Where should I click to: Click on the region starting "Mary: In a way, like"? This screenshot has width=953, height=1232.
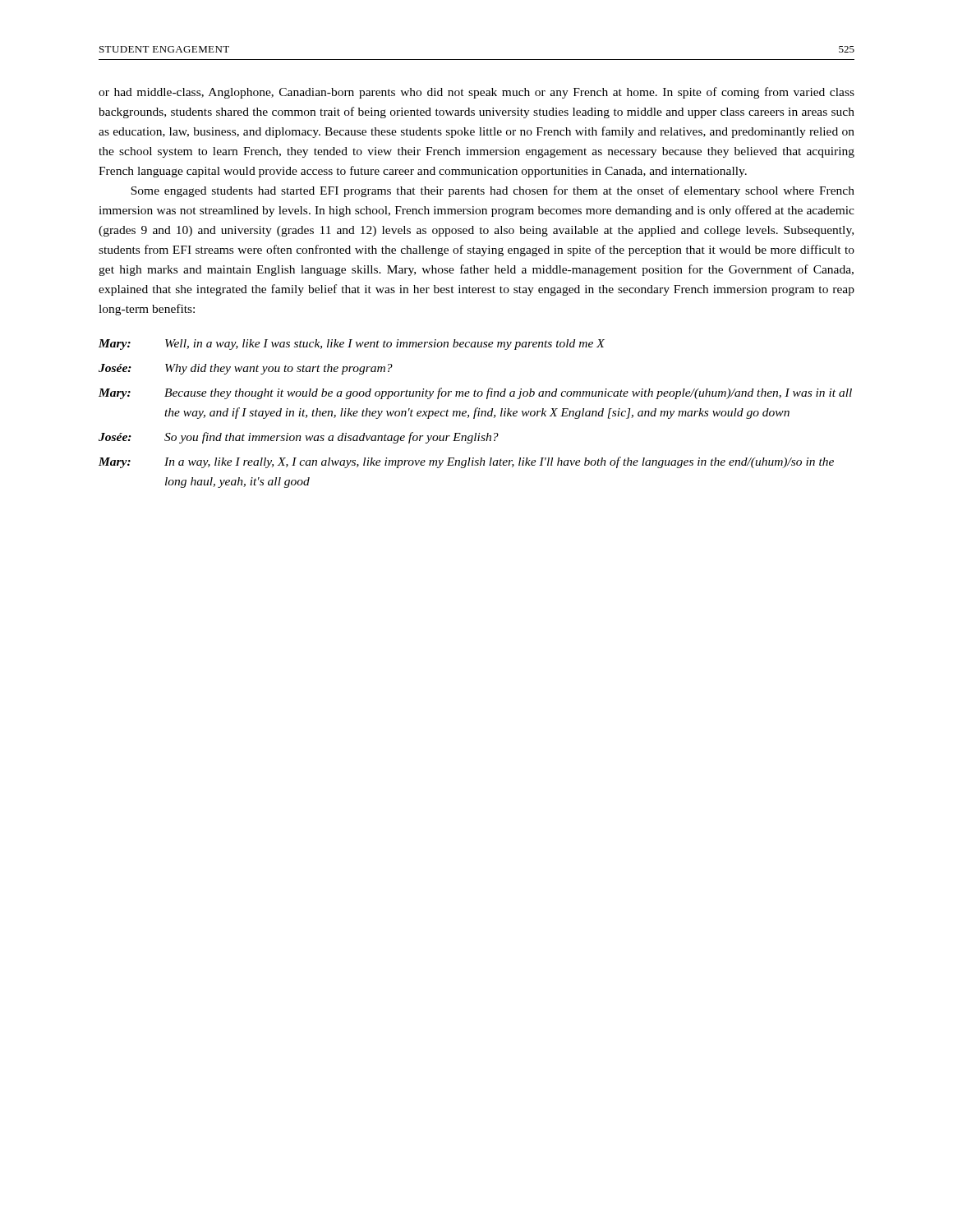pos(476,472)
